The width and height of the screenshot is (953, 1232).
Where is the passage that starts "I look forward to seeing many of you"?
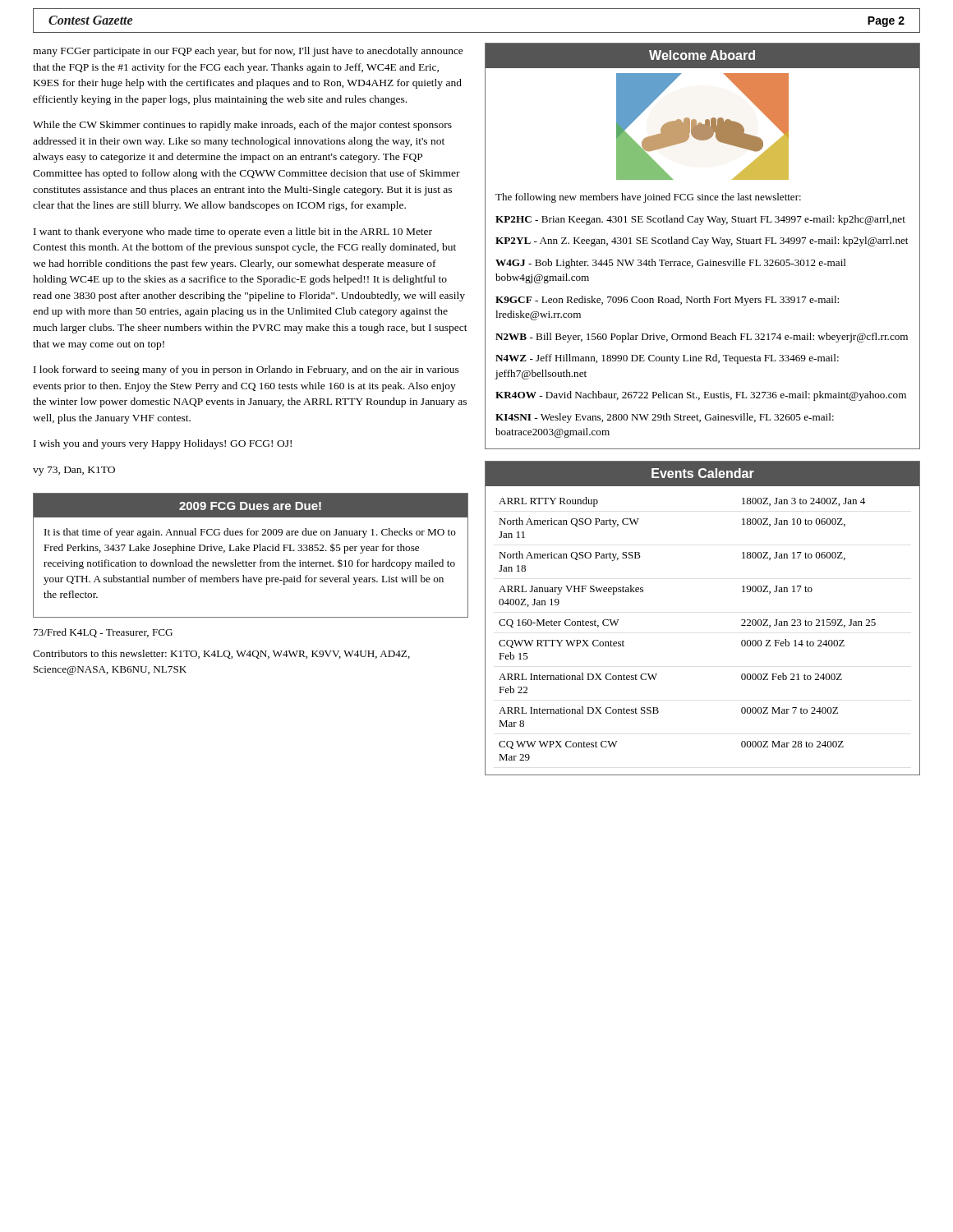click(250, 393)
